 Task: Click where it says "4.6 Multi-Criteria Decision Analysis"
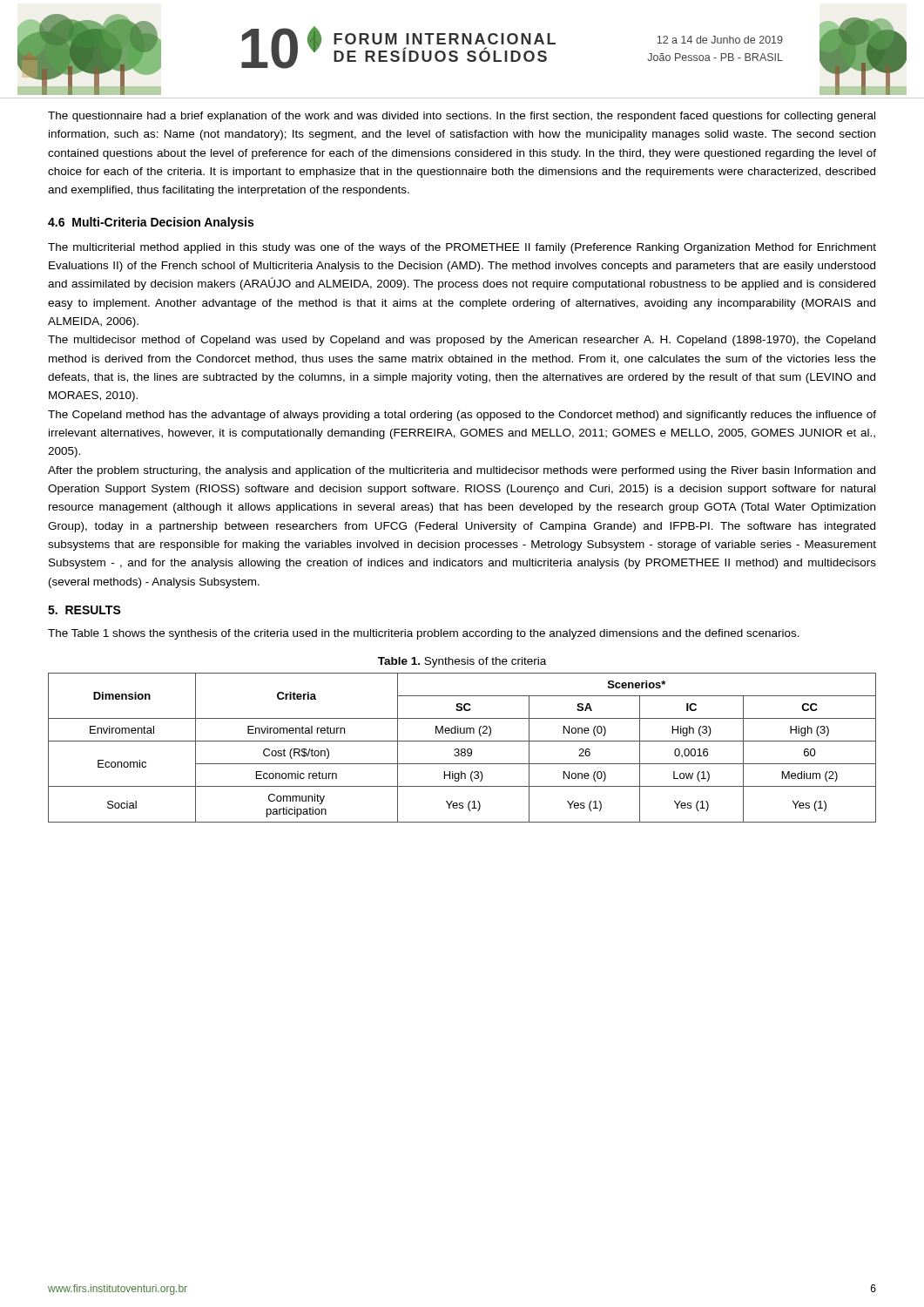coord(151,222)
